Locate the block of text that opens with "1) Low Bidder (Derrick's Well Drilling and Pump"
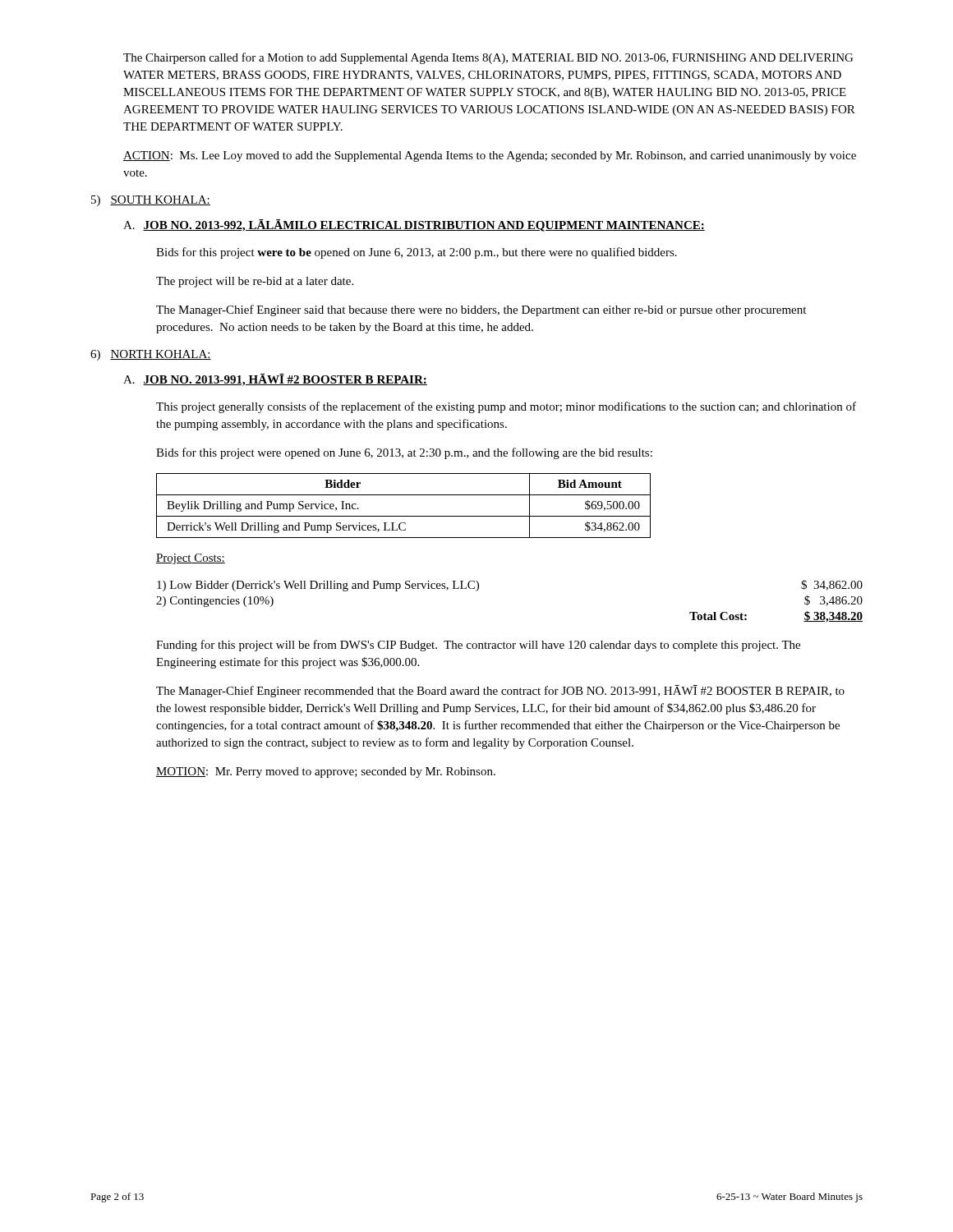Viewport: 953px width, 1232px height. coord(312,585)
